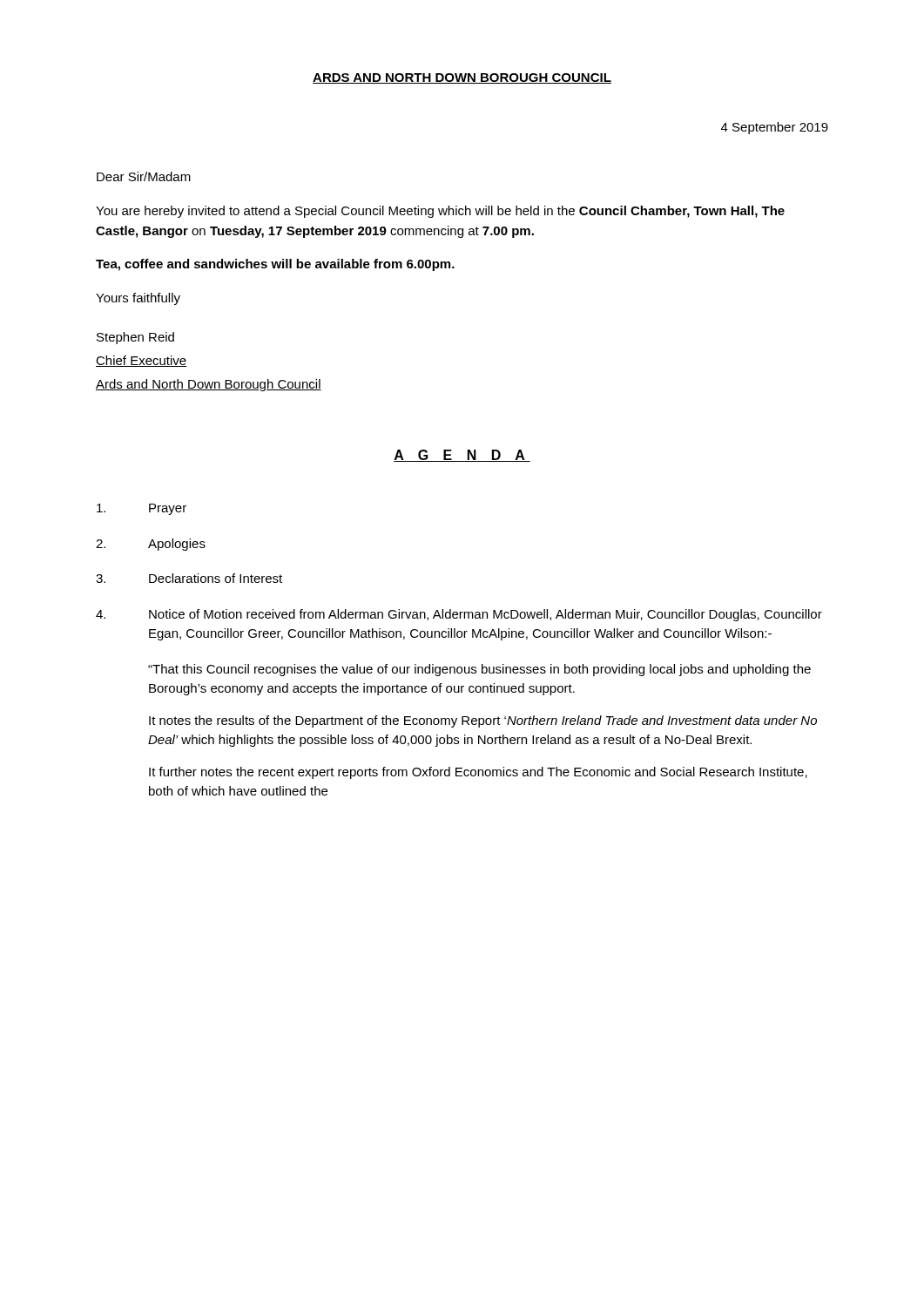Find the text block that reads "You are hereby invited to"

pos(440,220)
